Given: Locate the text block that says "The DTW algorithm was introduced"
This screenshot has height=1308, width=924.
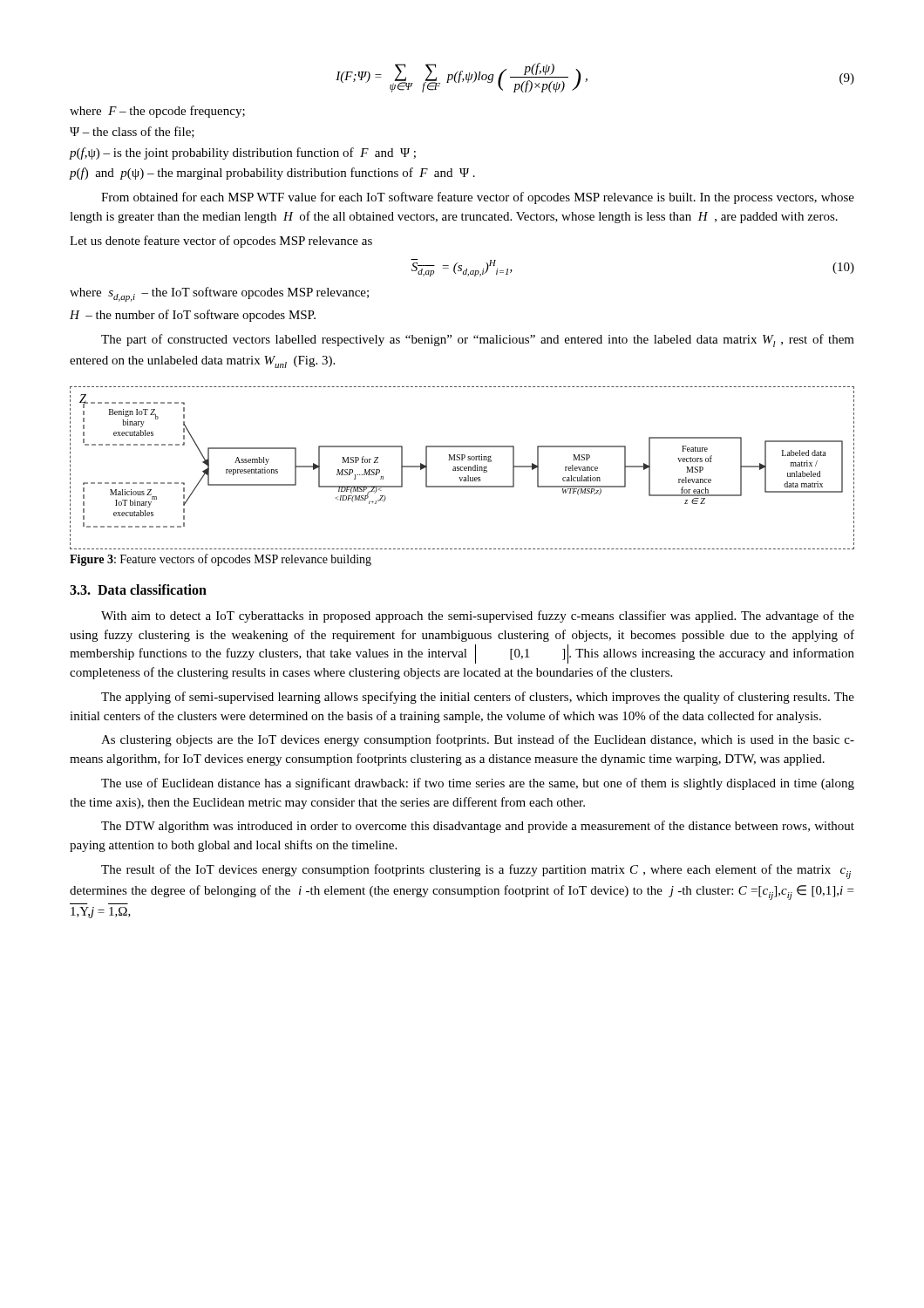Looking at the screenshot, I should (x=462, y=836).
